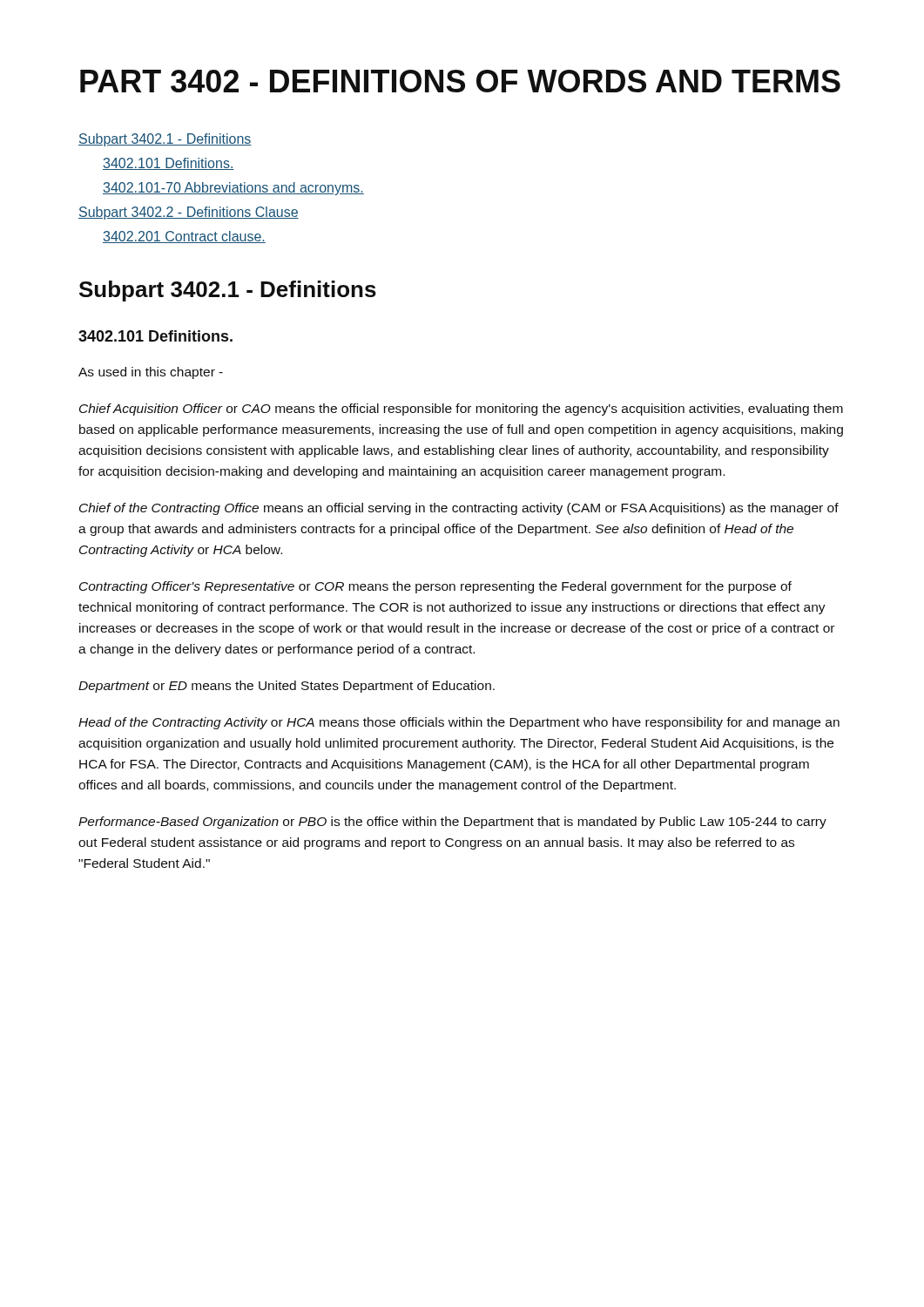Image resolution: width=924 pixels, height=1307 pixels.
Task: Locate the text starting "Department or ED means the United"
Action: click(462, 686)
